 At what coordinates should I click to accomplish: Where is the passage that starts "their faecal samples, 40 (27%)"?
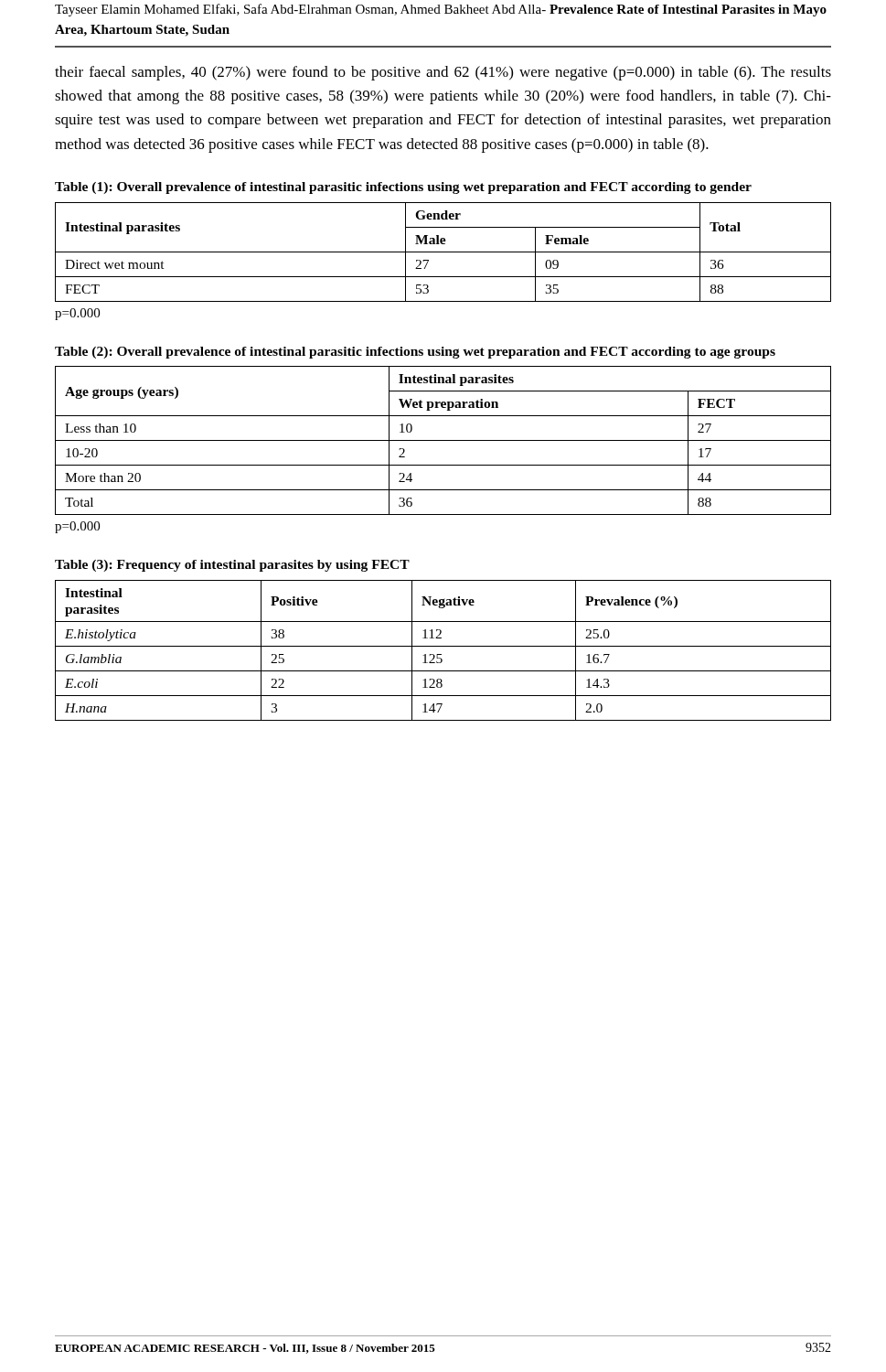443,107
